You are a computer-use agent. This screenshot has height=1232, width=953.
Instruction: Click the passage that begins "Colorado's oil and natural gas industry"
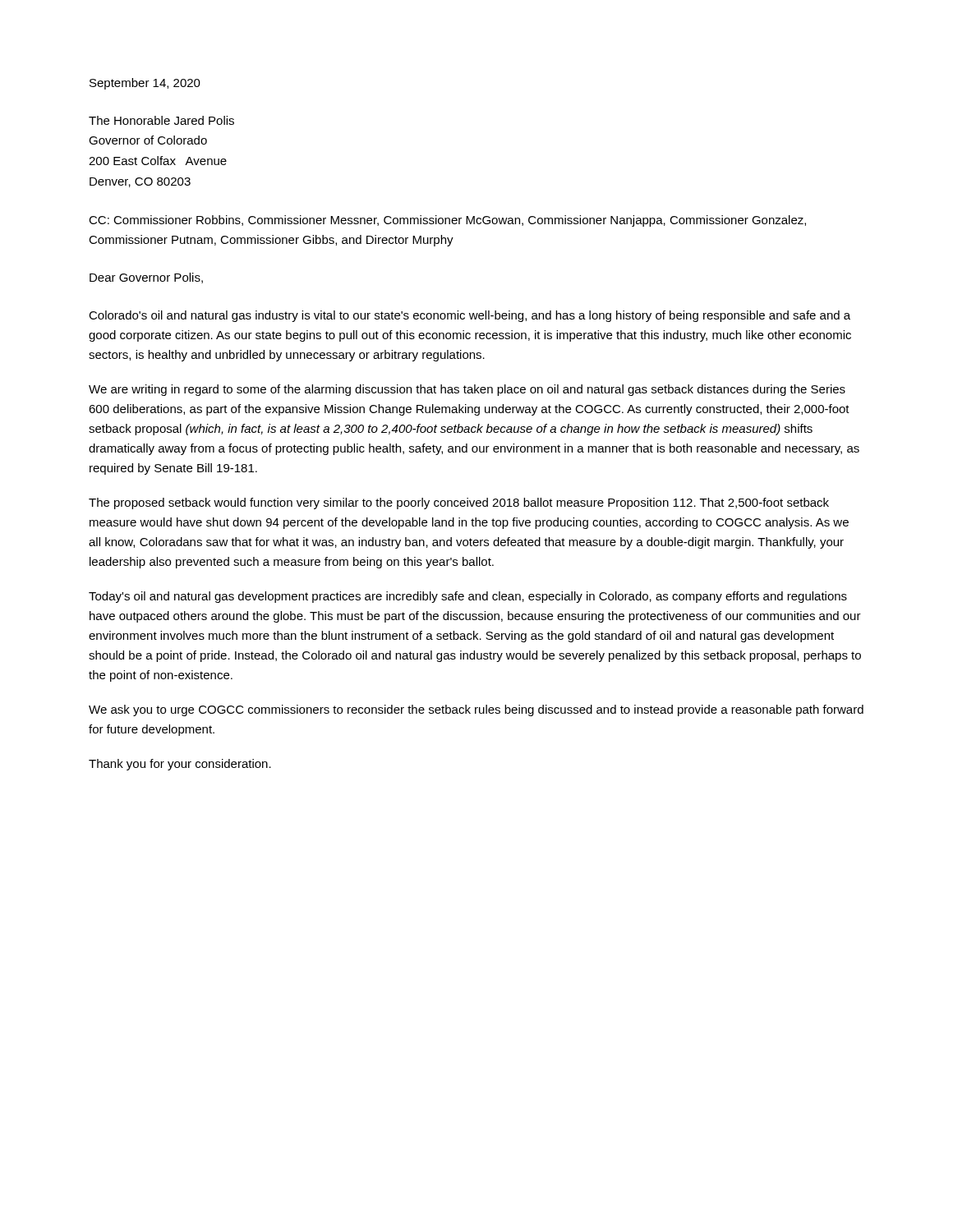tap(470, 334)
